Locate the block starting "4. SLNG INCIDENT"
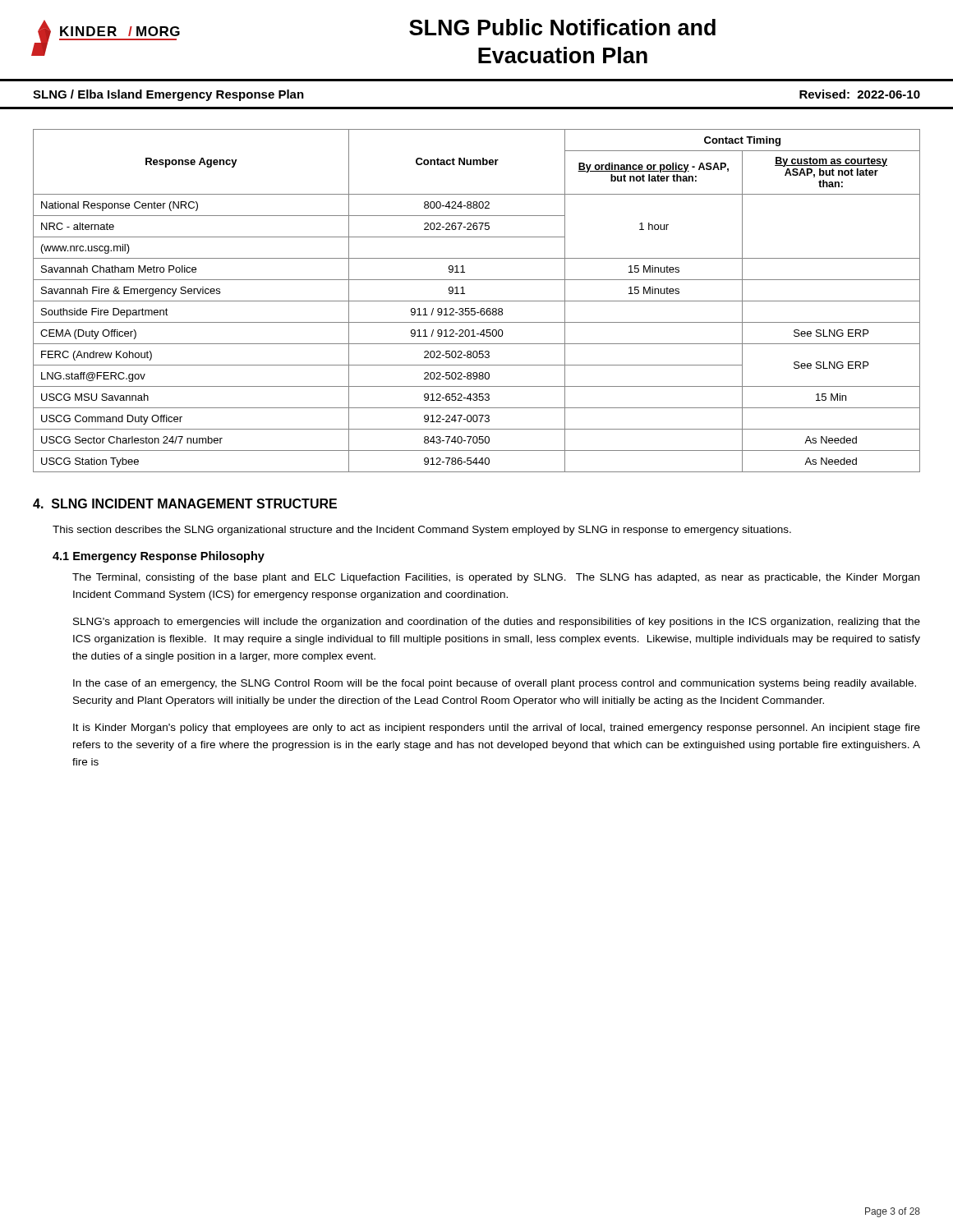The height and width of the screenshot is (1232, 953). coord(185,503)
